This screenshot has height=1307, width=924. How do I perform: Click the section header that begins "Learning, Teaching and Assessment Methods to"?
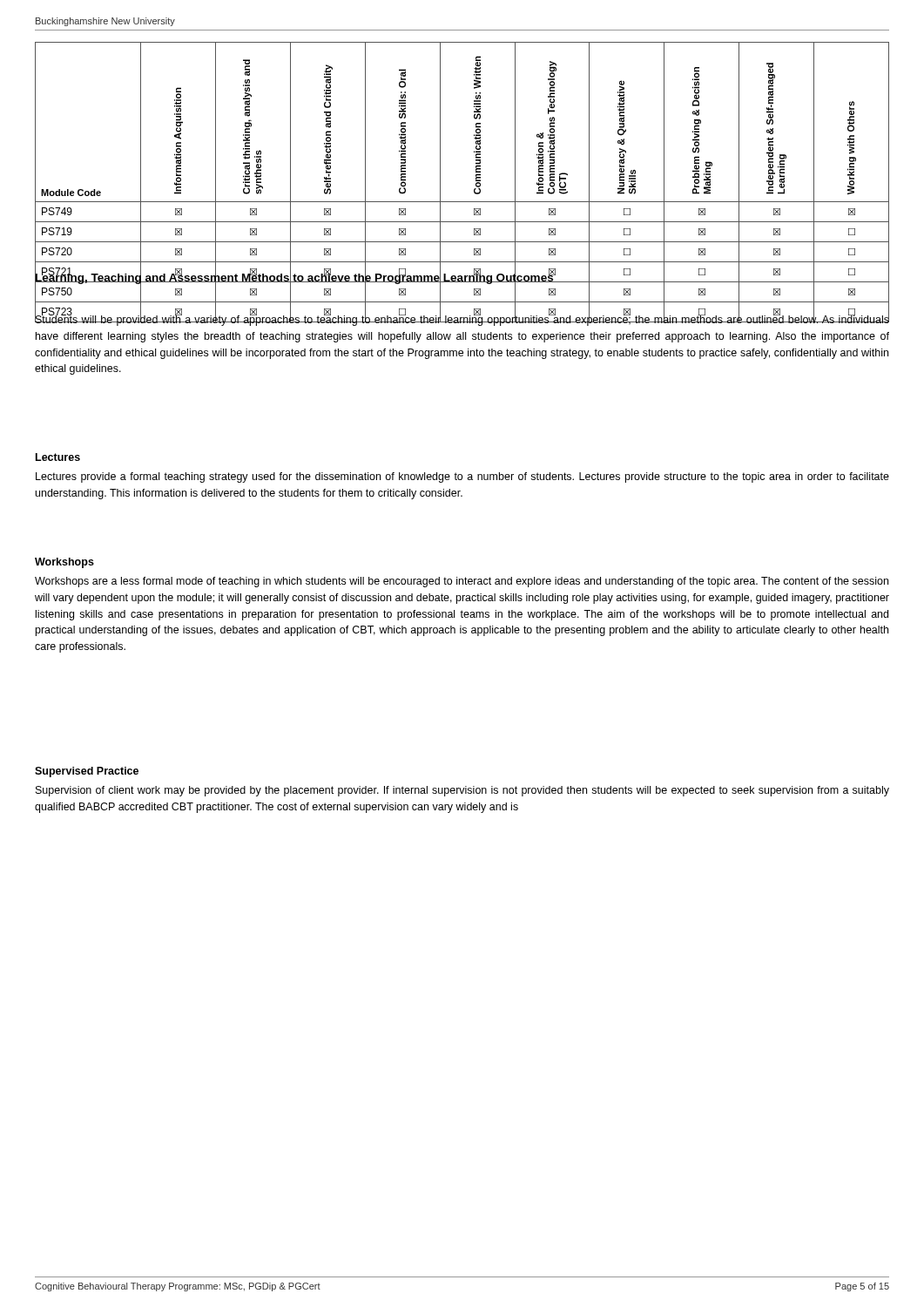pyautogui.click(x=294, y=277)
